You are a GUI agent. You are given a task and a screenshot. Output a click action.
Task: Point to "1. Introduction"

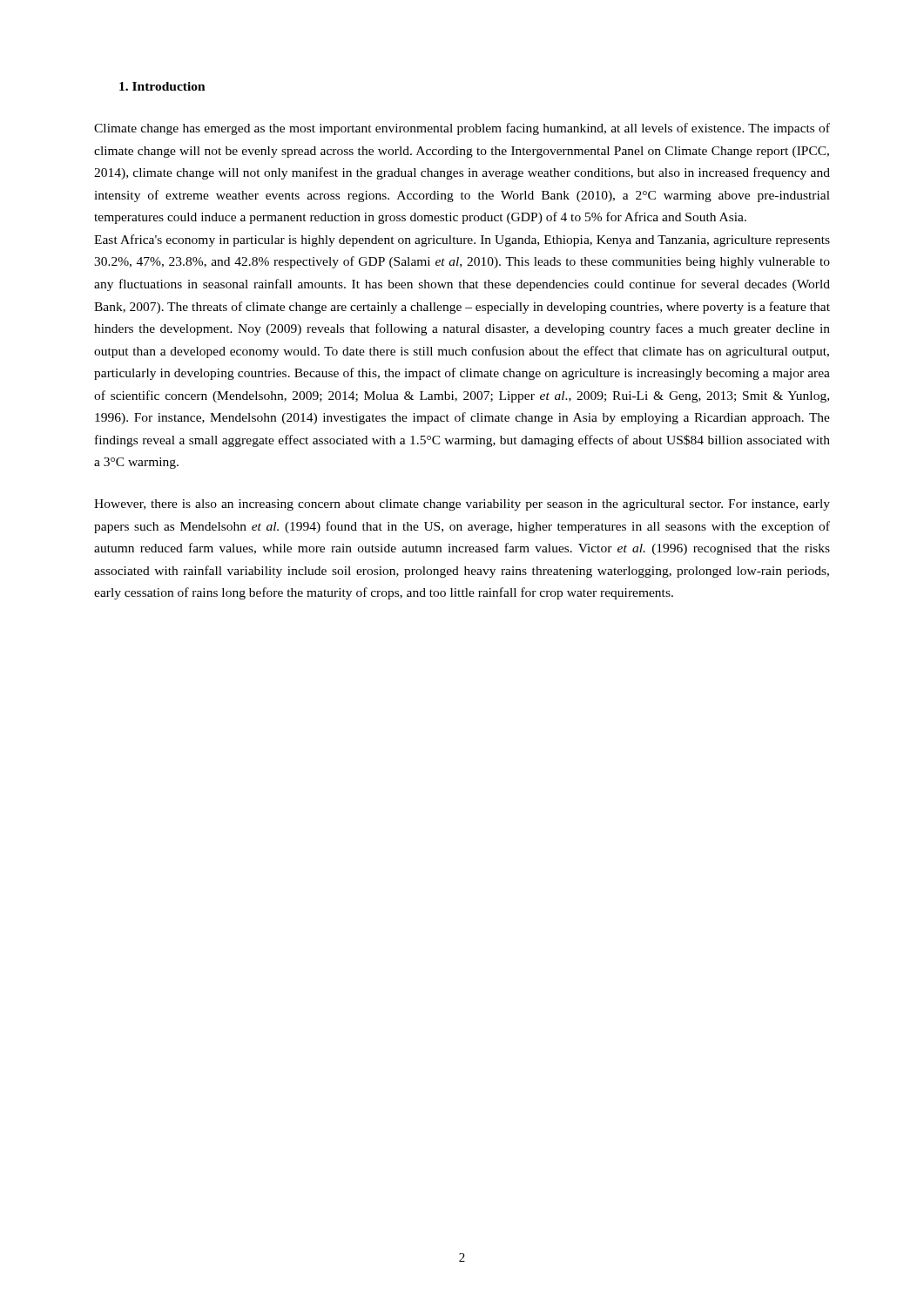[162, 86]
